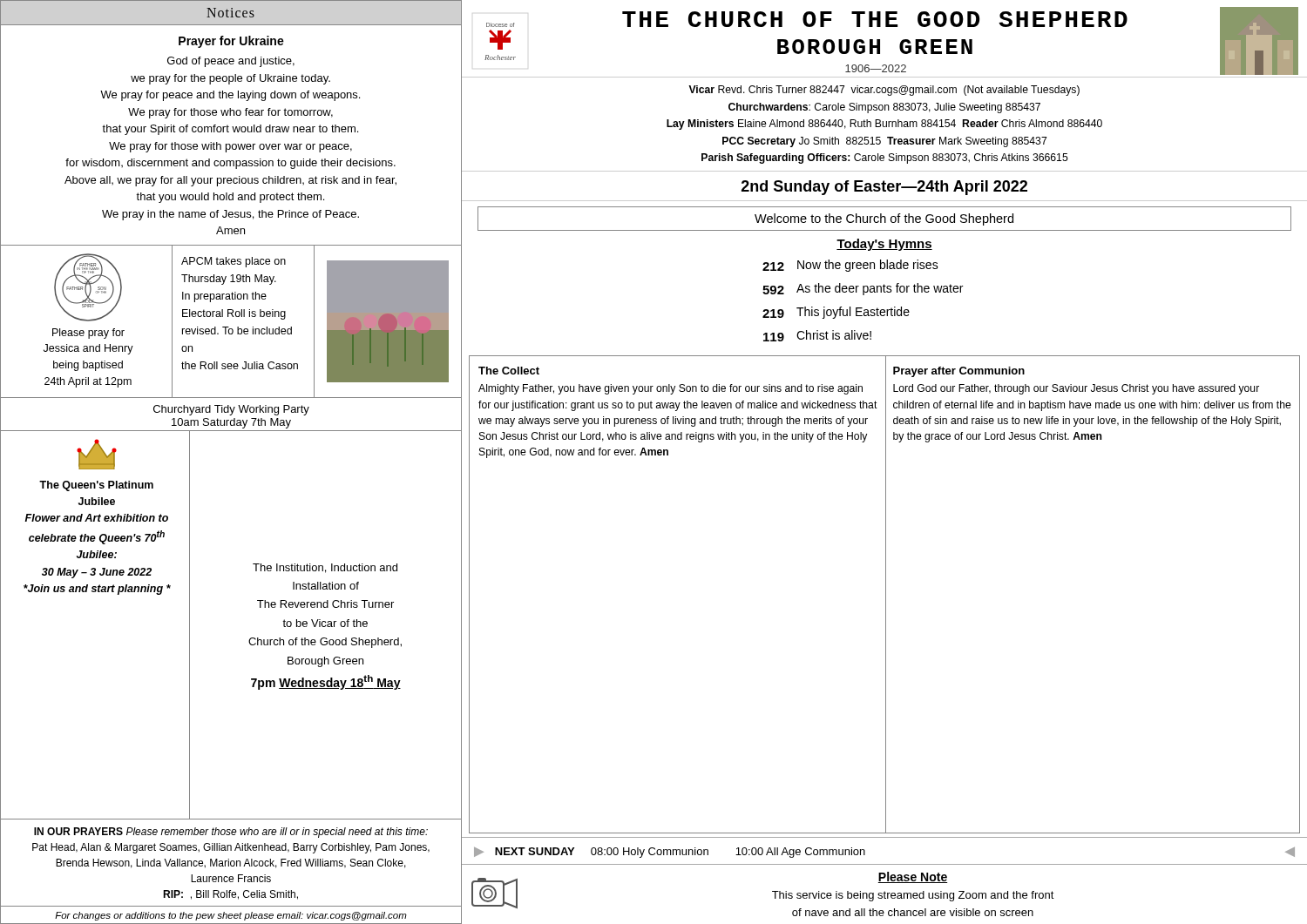Point to the block beginning "212 Now the green"
This screenshot has height=924, width=1307.
coord(837,266)
